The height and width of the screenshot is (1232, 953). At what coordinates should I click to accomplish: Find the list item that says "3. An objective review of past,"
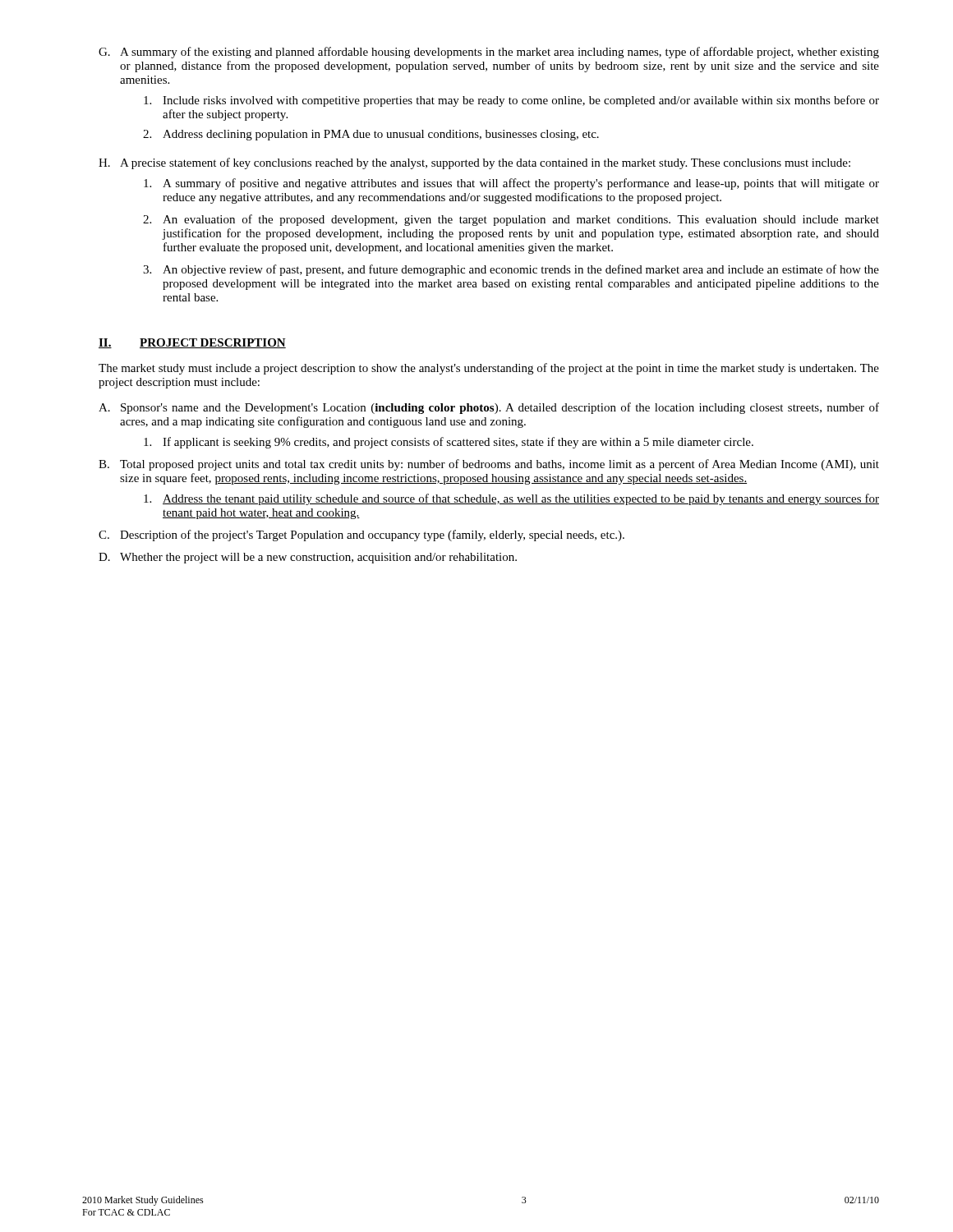[x=511, y=284]
